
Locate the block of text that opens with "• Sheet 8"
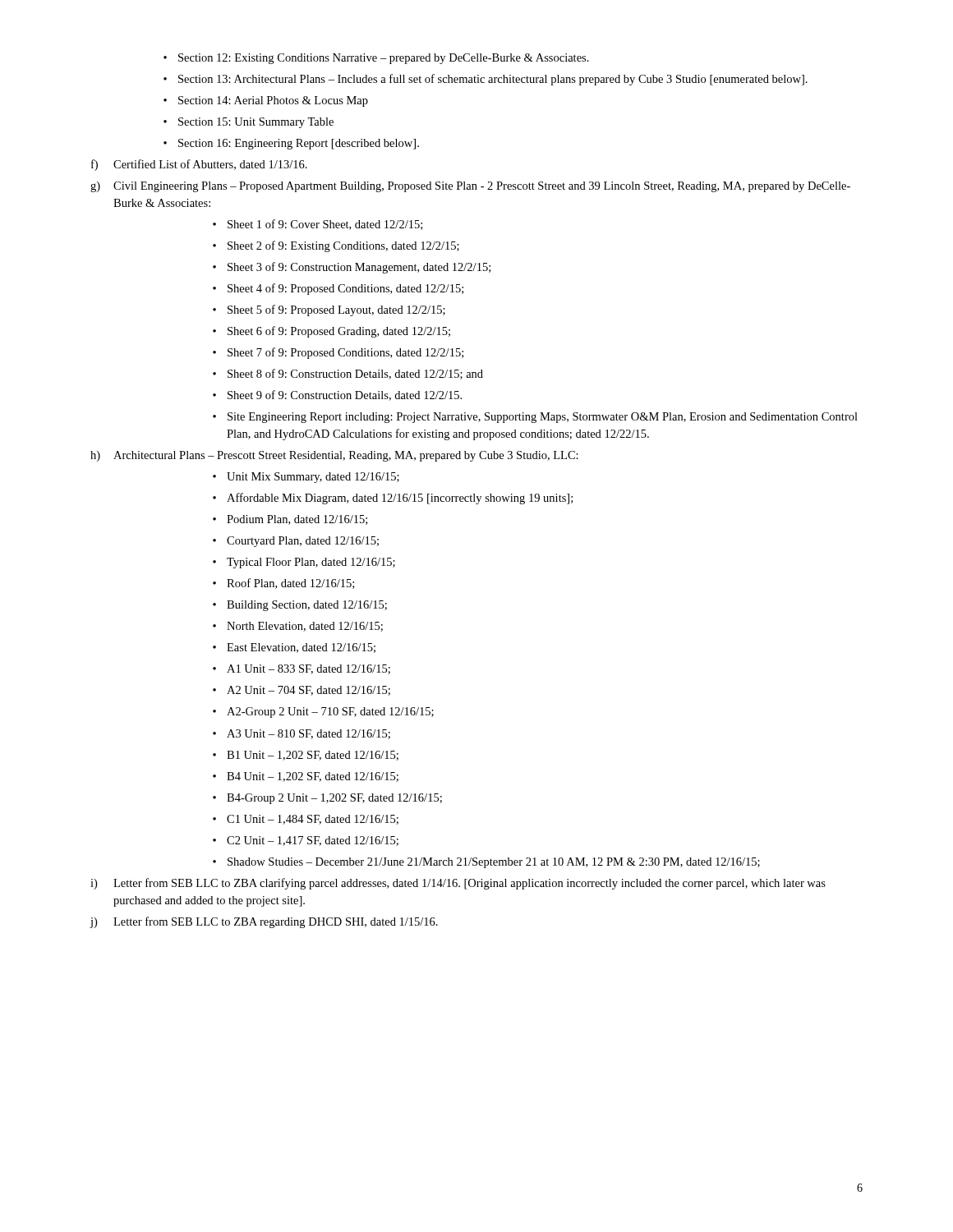click(x=348, y=374)
